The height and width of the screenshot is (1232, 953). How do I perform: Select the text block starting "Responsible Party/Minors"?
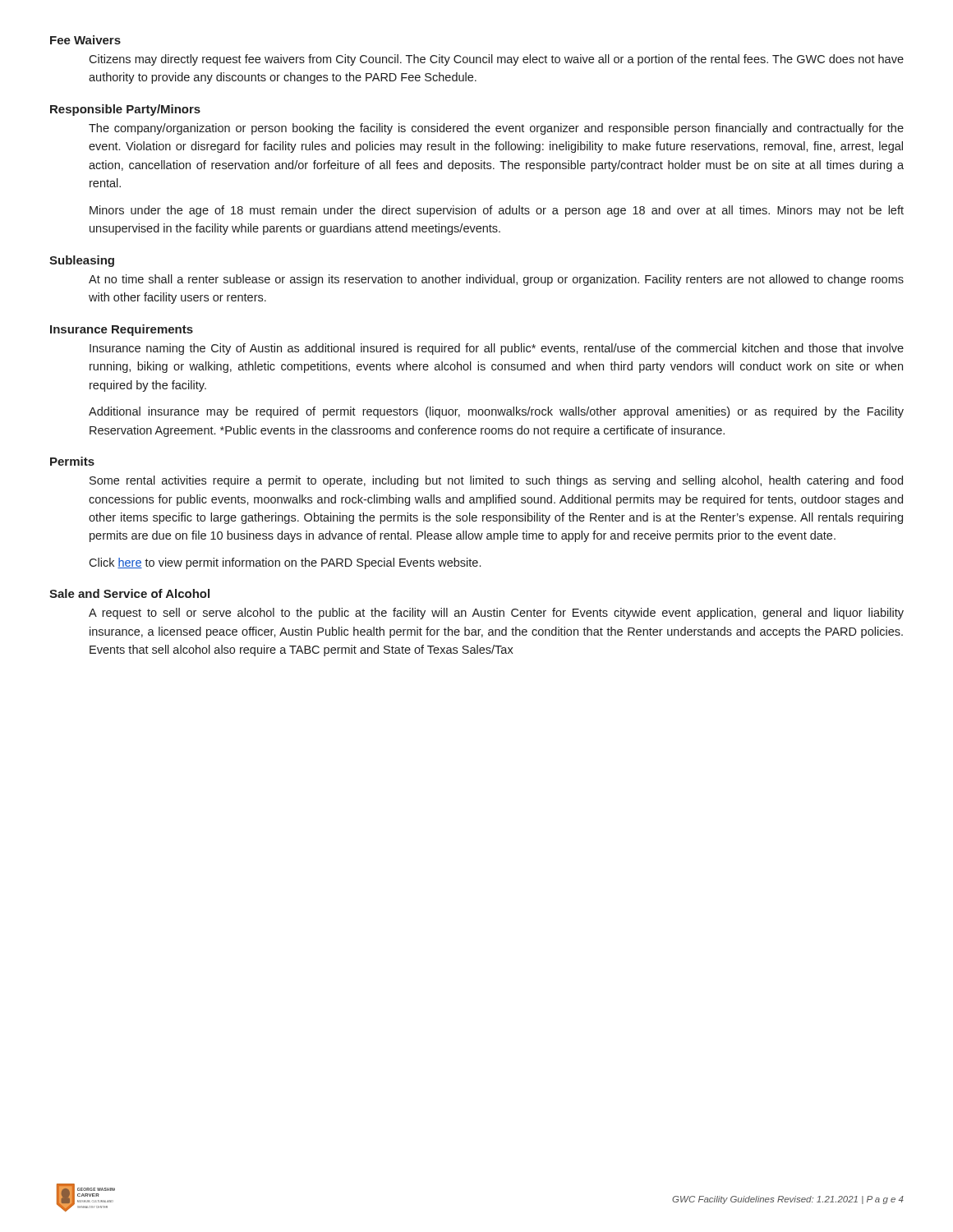coord(125,109)
